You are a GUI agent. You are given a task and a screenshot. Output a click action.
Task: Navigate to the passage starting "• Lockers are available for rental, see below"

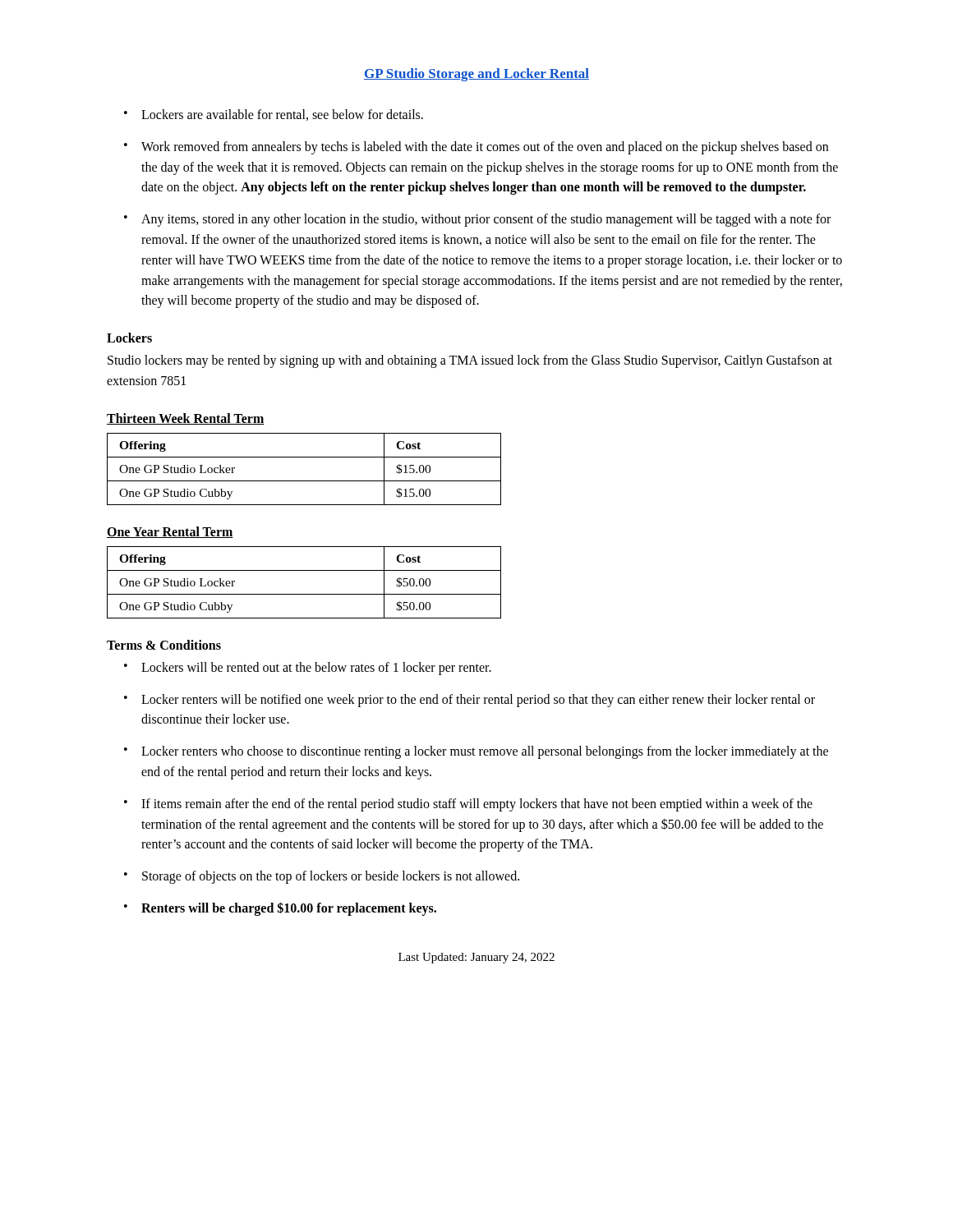click(x=274, y=115)
